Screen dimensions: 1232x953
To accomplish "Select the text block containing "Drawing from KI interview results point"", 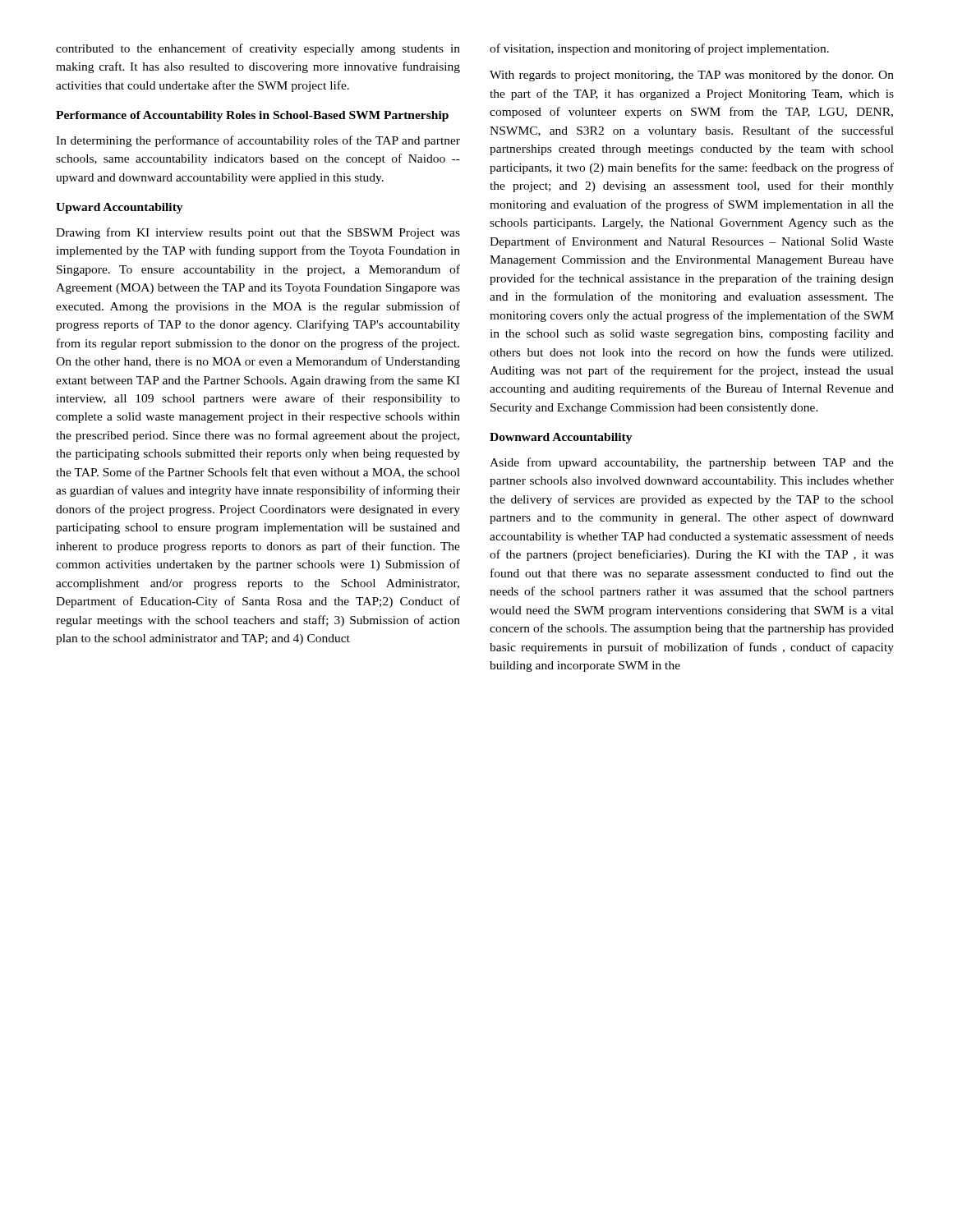I will [258, 435].
